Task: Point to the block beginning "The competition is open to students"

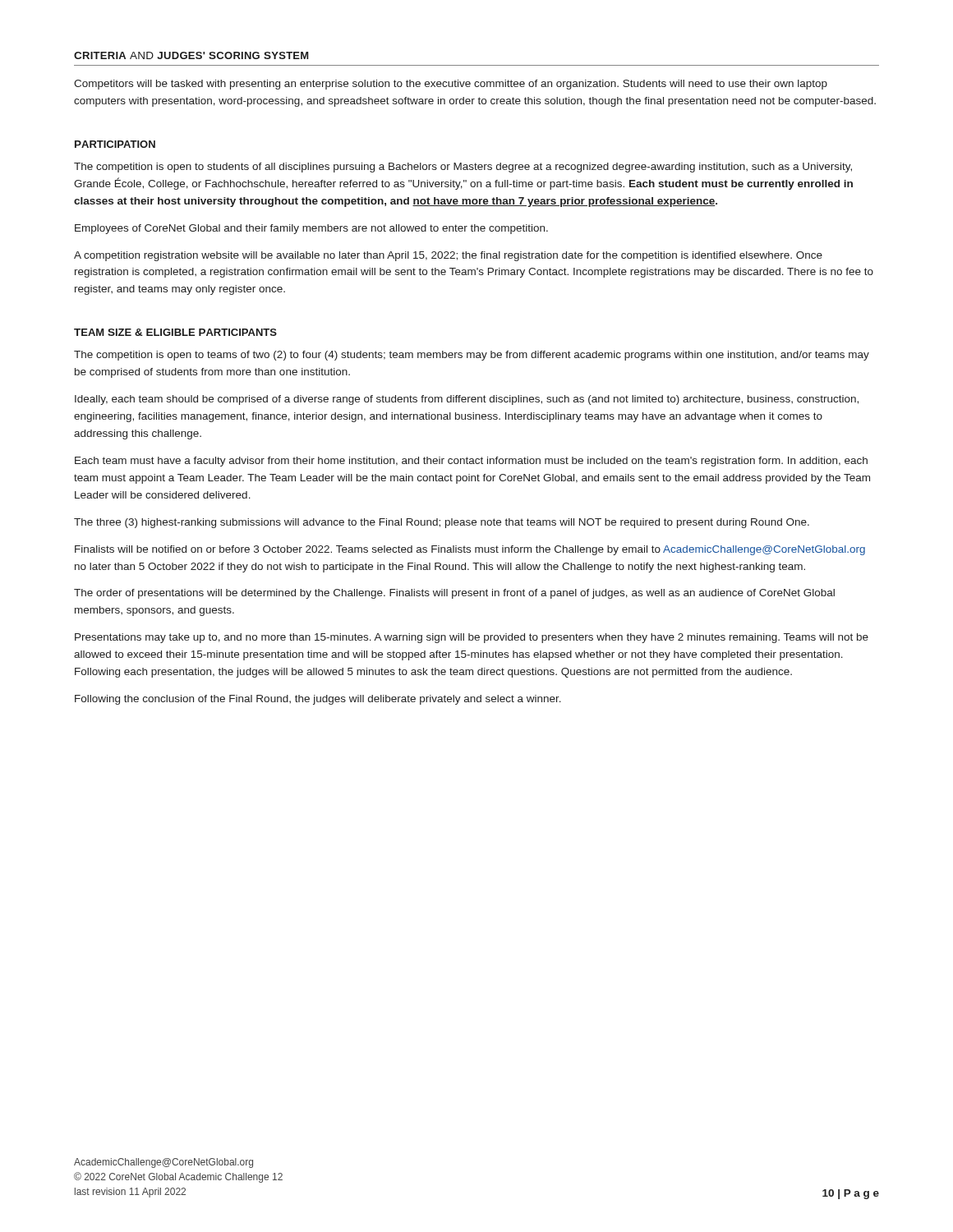Action: pos(464,183)
